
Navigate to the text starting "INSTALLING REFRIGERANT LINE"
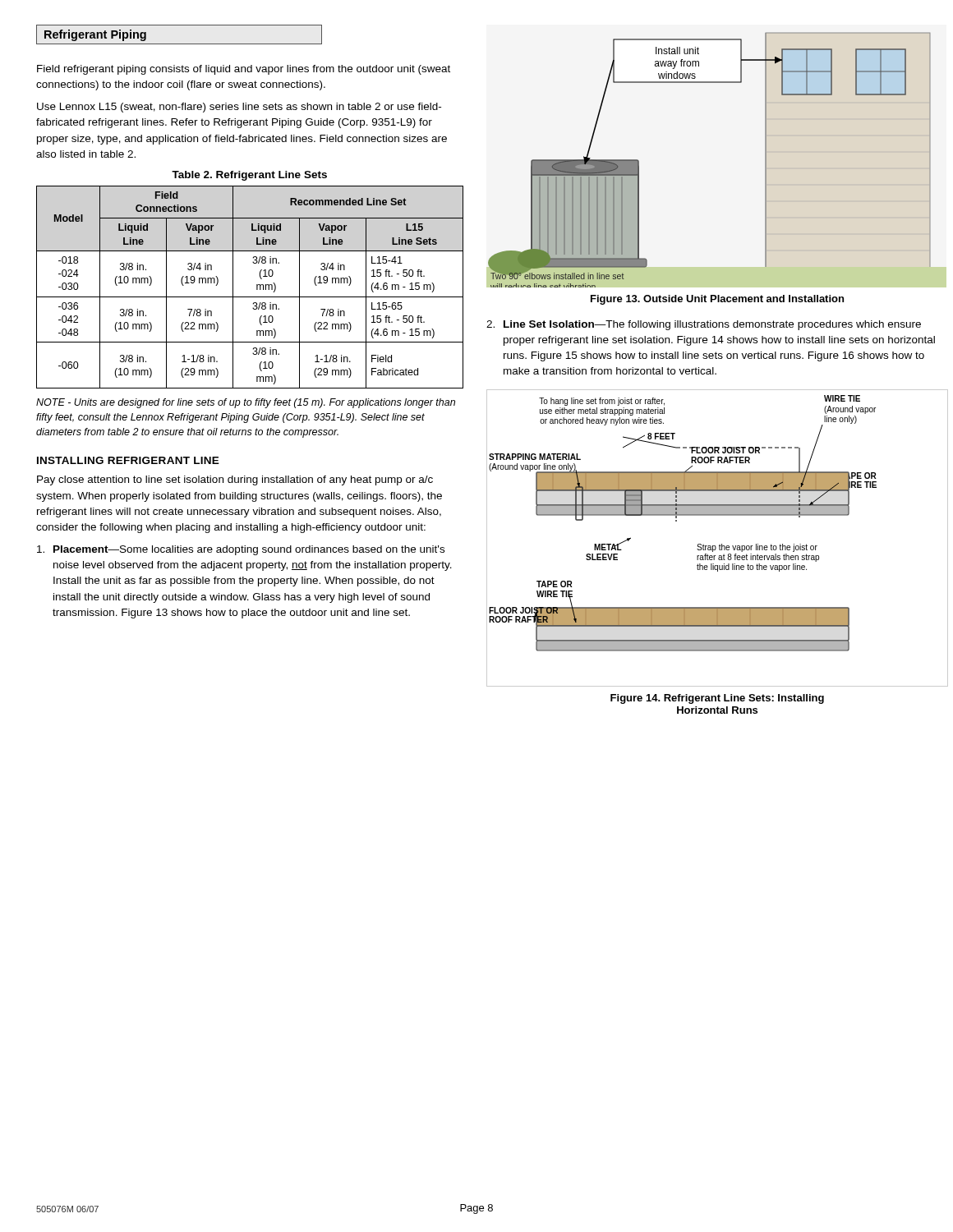[128, 460]
